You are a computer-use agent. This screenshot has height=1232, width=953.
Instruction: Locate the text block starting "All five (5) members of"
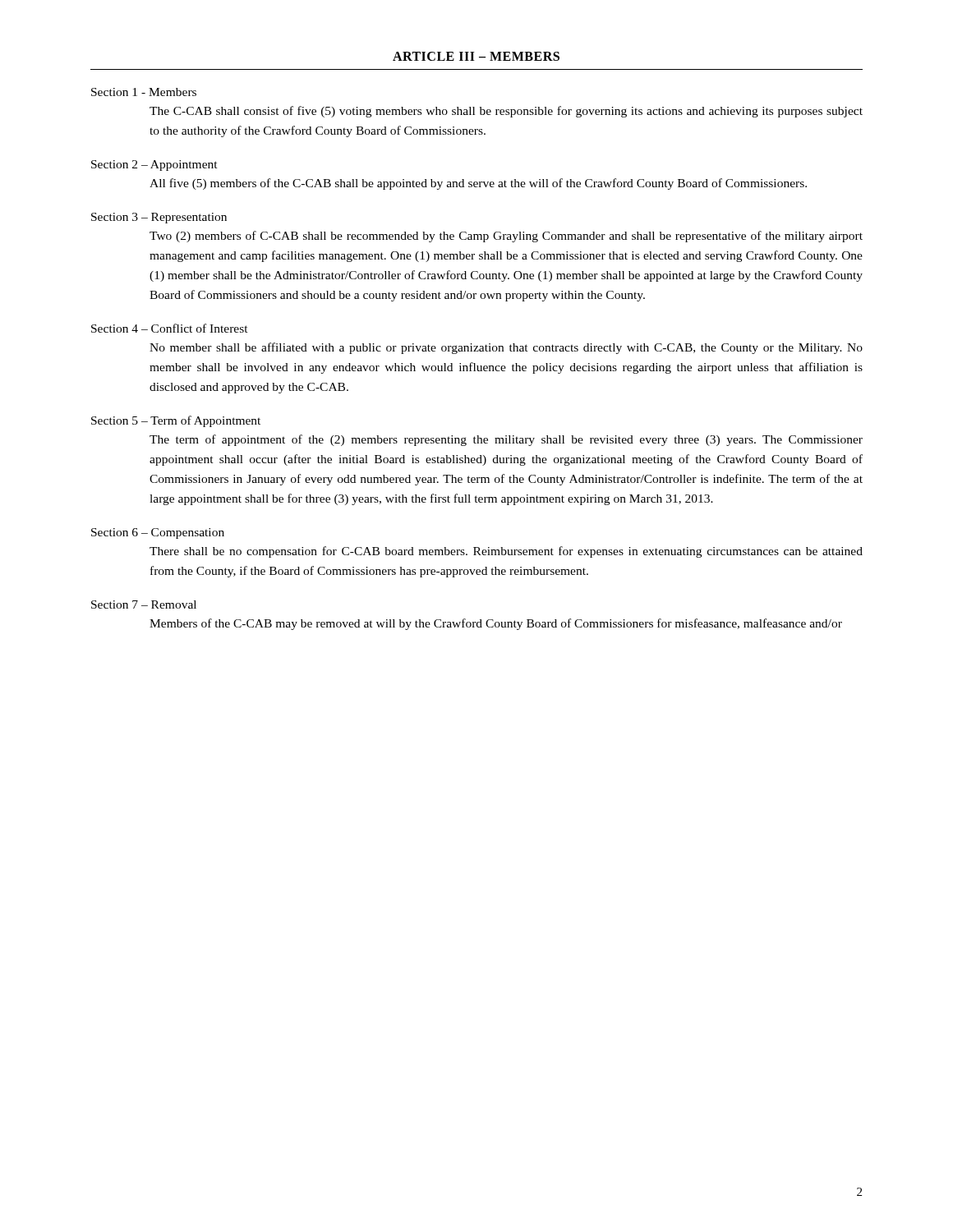click(479, 183)
